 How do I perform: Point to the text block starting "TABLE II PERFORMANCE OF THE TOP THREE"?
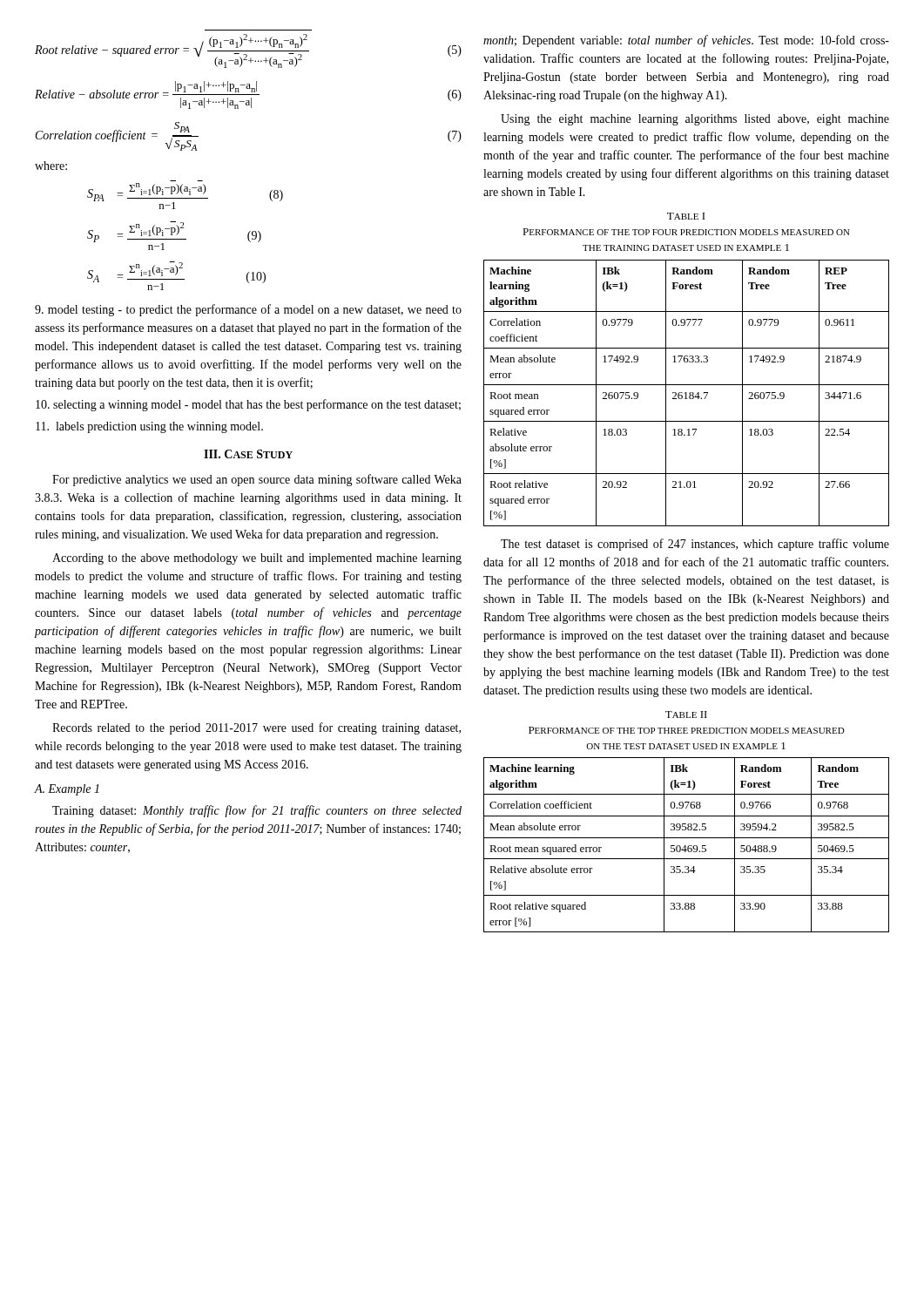[686, 730]
